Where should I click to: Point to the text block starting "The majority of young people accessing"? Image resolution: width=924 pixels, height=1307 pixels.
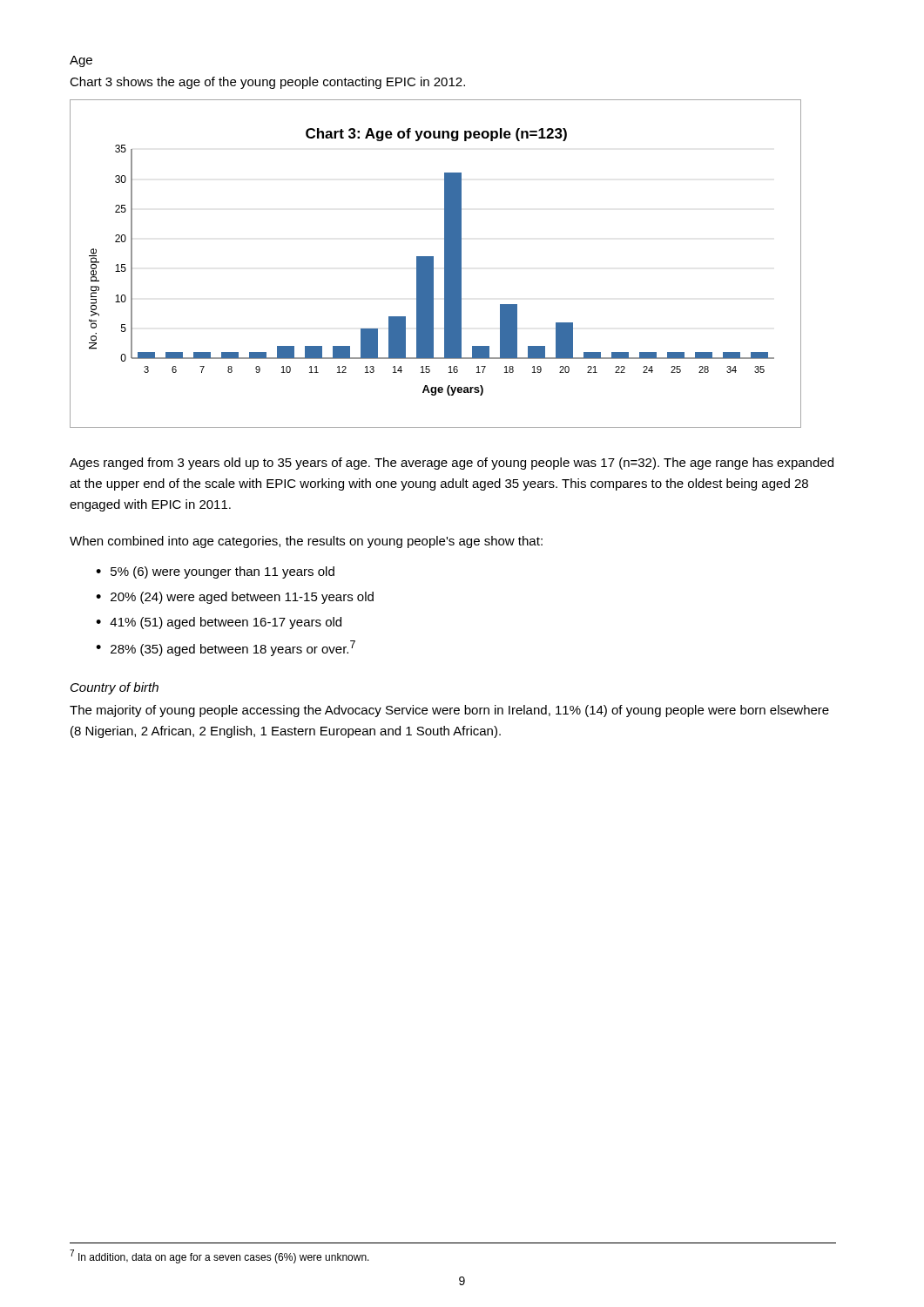[x=449, y=720]
